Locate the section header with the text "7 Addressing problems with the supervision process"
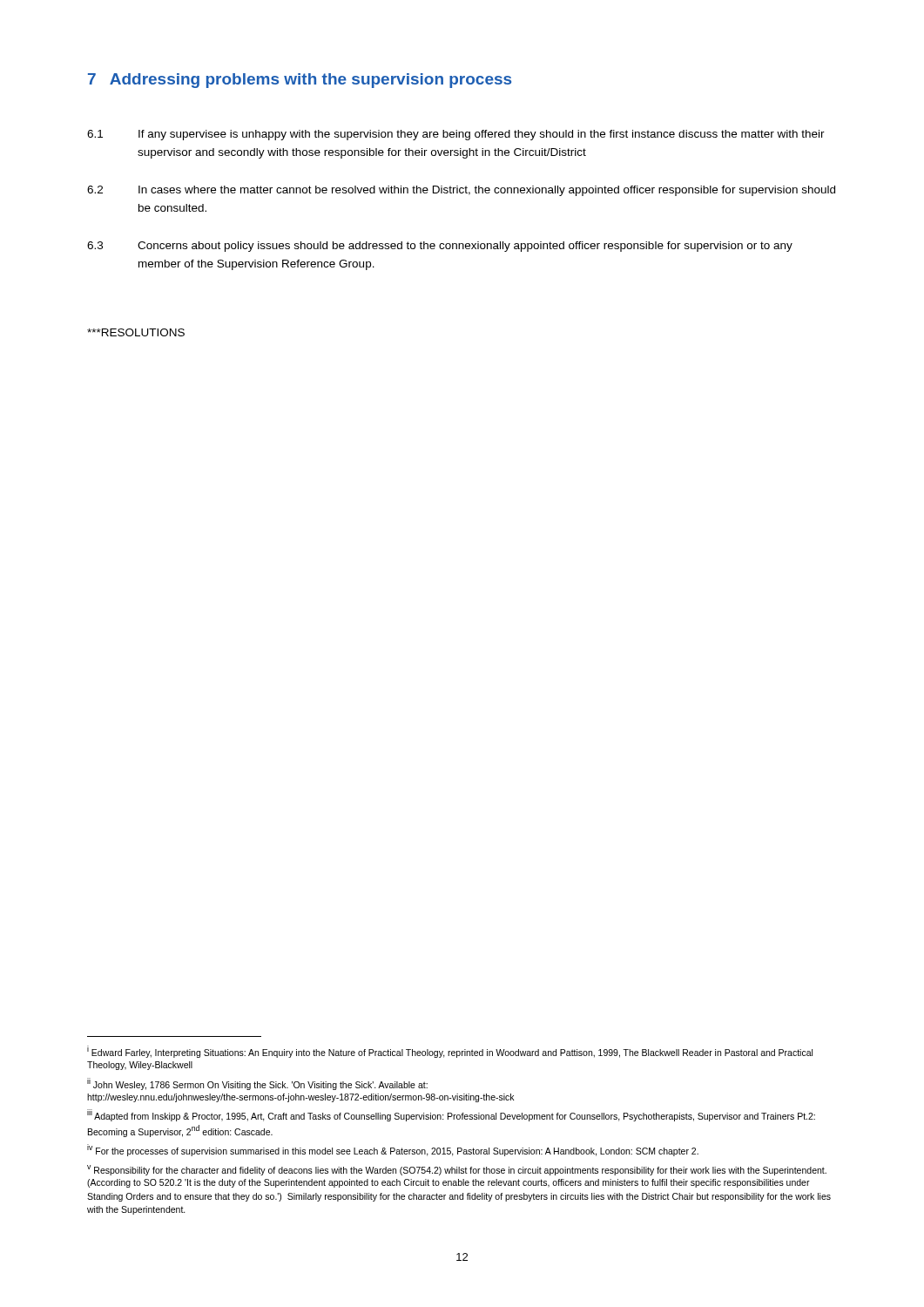 [x=462, y=82]
